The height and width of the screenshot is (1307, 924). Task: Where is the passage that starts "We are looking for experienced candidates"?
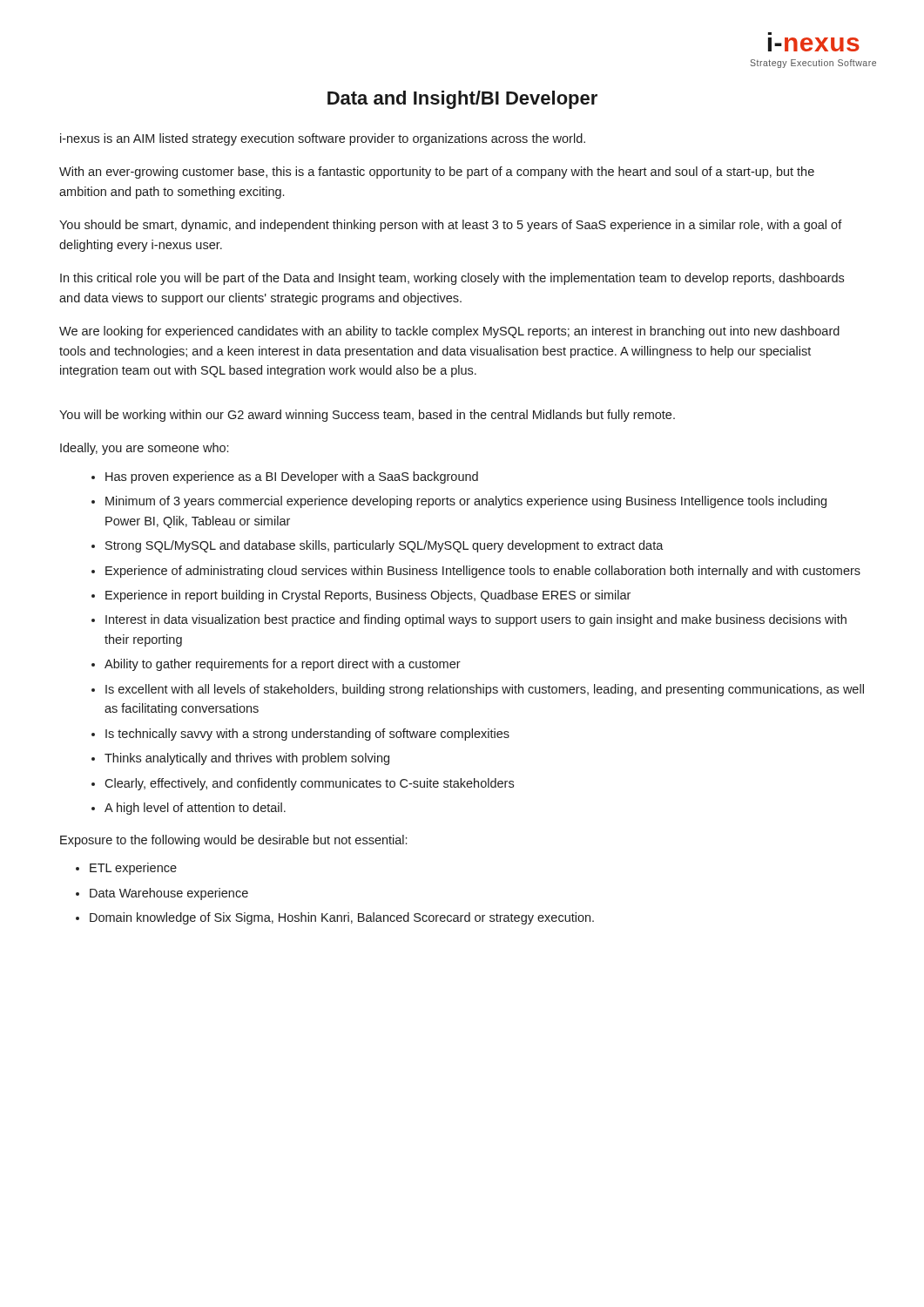coord(449,351)
